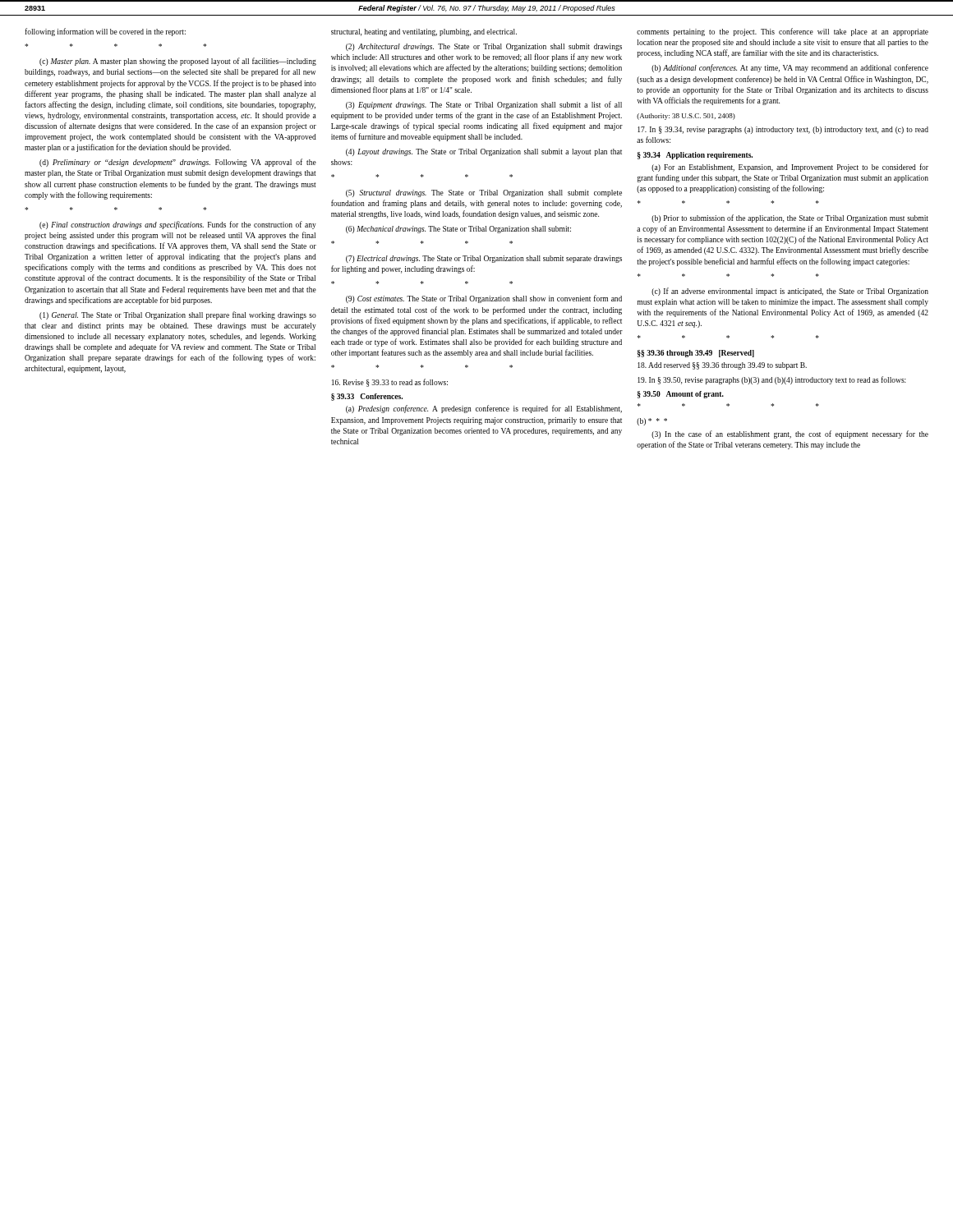Screen dimensions: 1232x953
Task: Find "(b) * * *" on this page
Action: pyautogui.click(x=783, y=422)
